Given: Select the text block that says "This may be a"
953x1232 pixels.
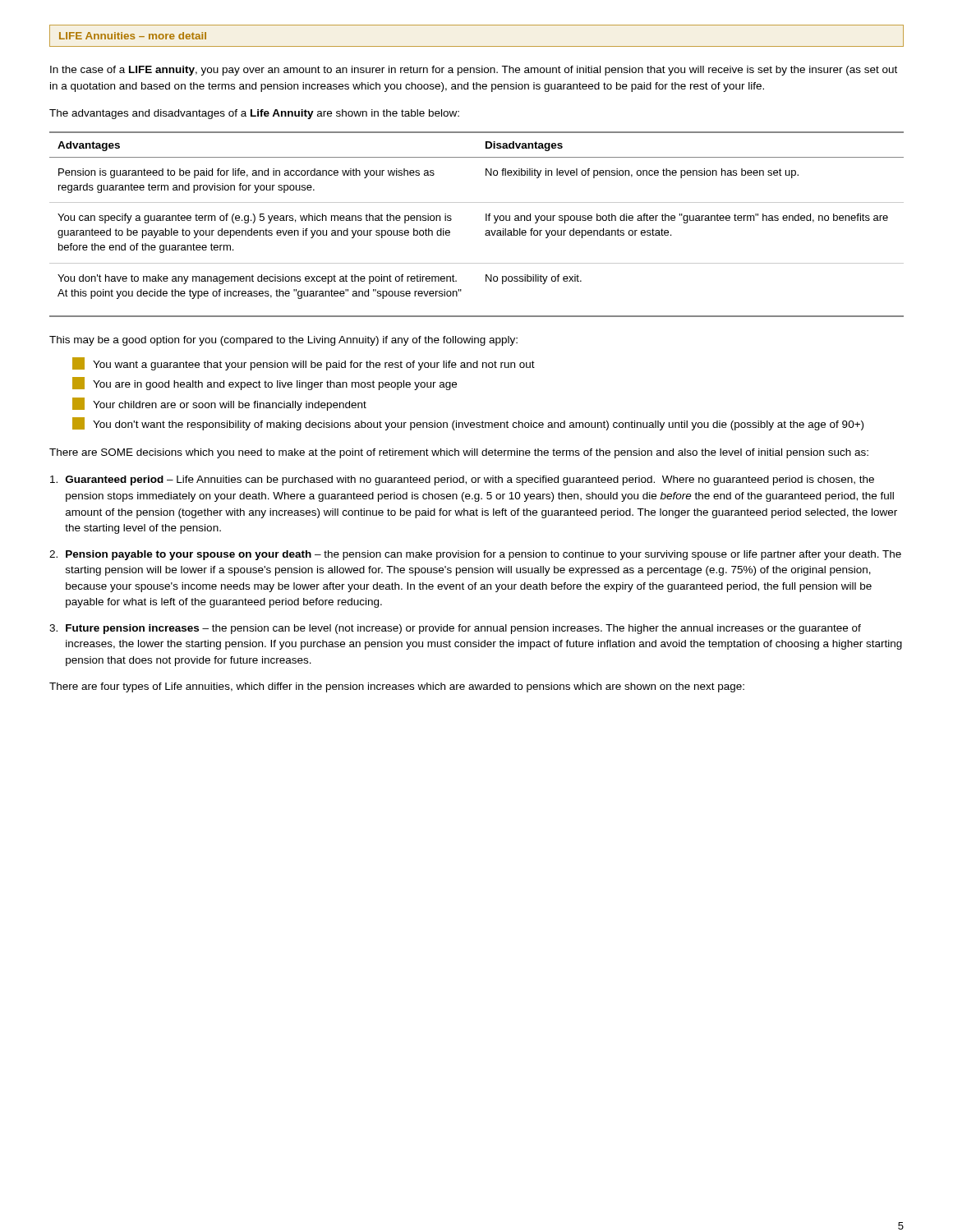Looking at the screenshot, I should (x=284, y=340).
